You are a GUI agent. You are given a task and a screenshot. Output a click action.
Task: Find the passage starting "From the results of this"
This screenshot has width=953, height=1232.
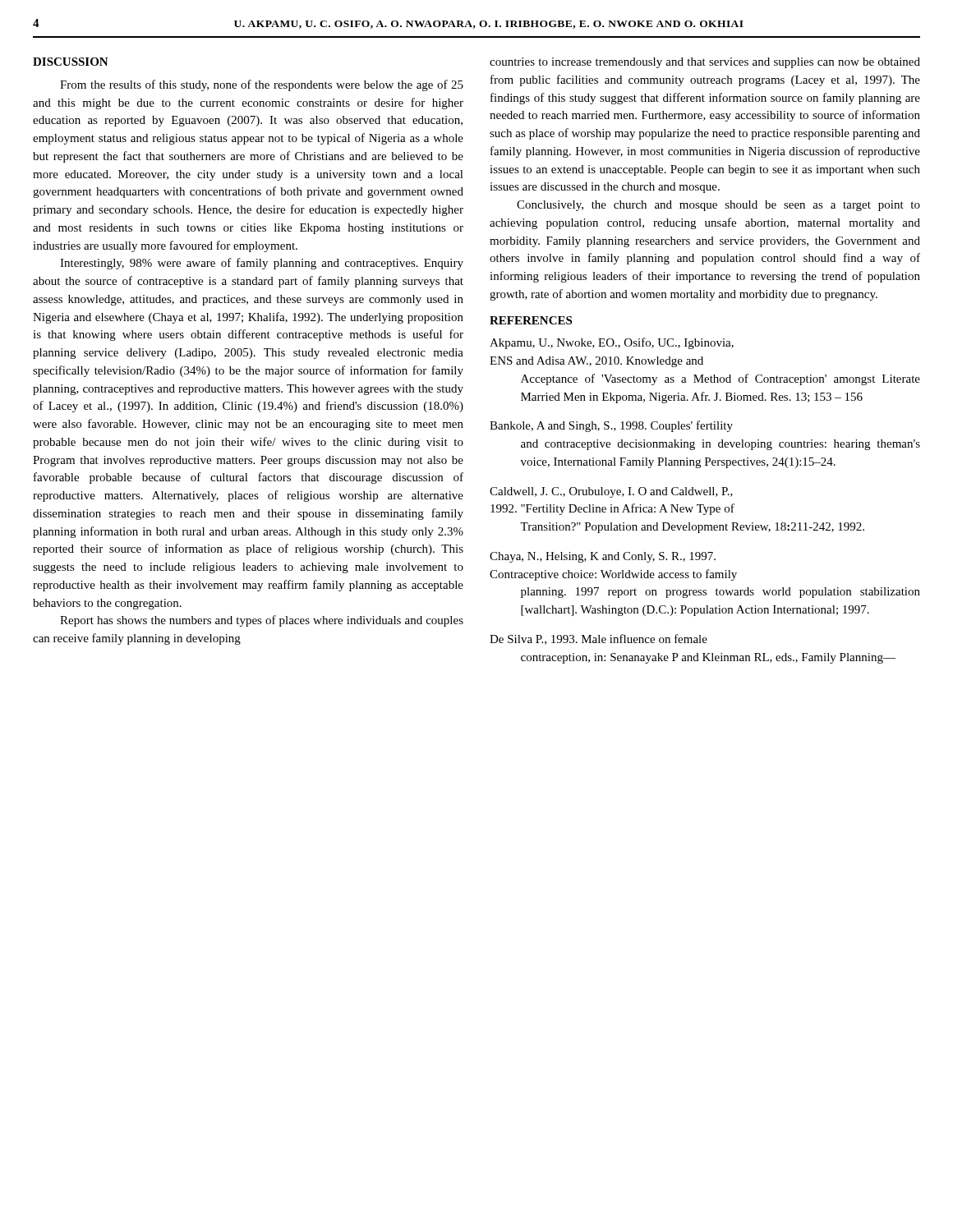[x=248, y=165]
